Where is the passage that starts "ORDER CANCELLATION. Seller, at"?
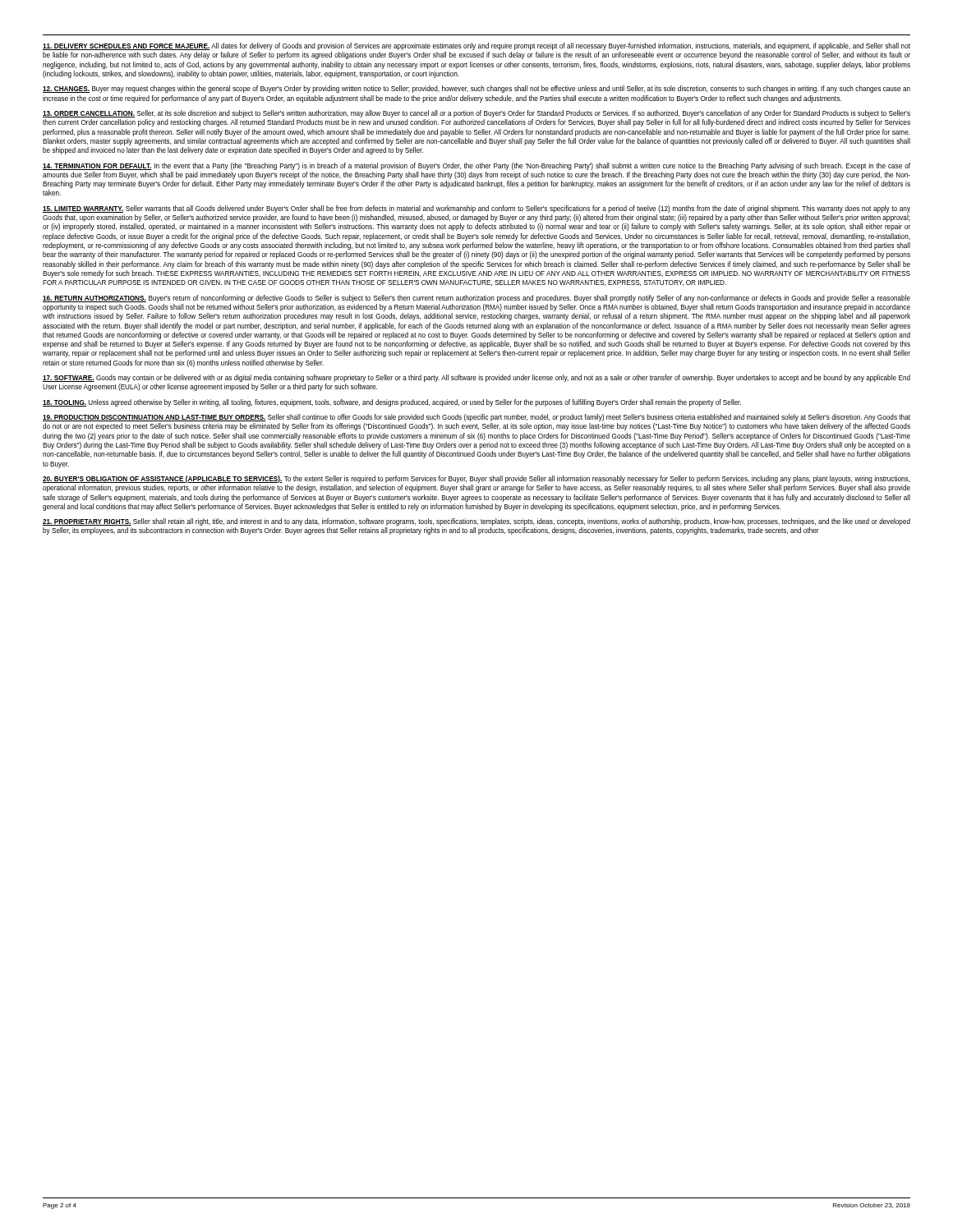This screenshot has width=953, height=1232. pos(476,132)
